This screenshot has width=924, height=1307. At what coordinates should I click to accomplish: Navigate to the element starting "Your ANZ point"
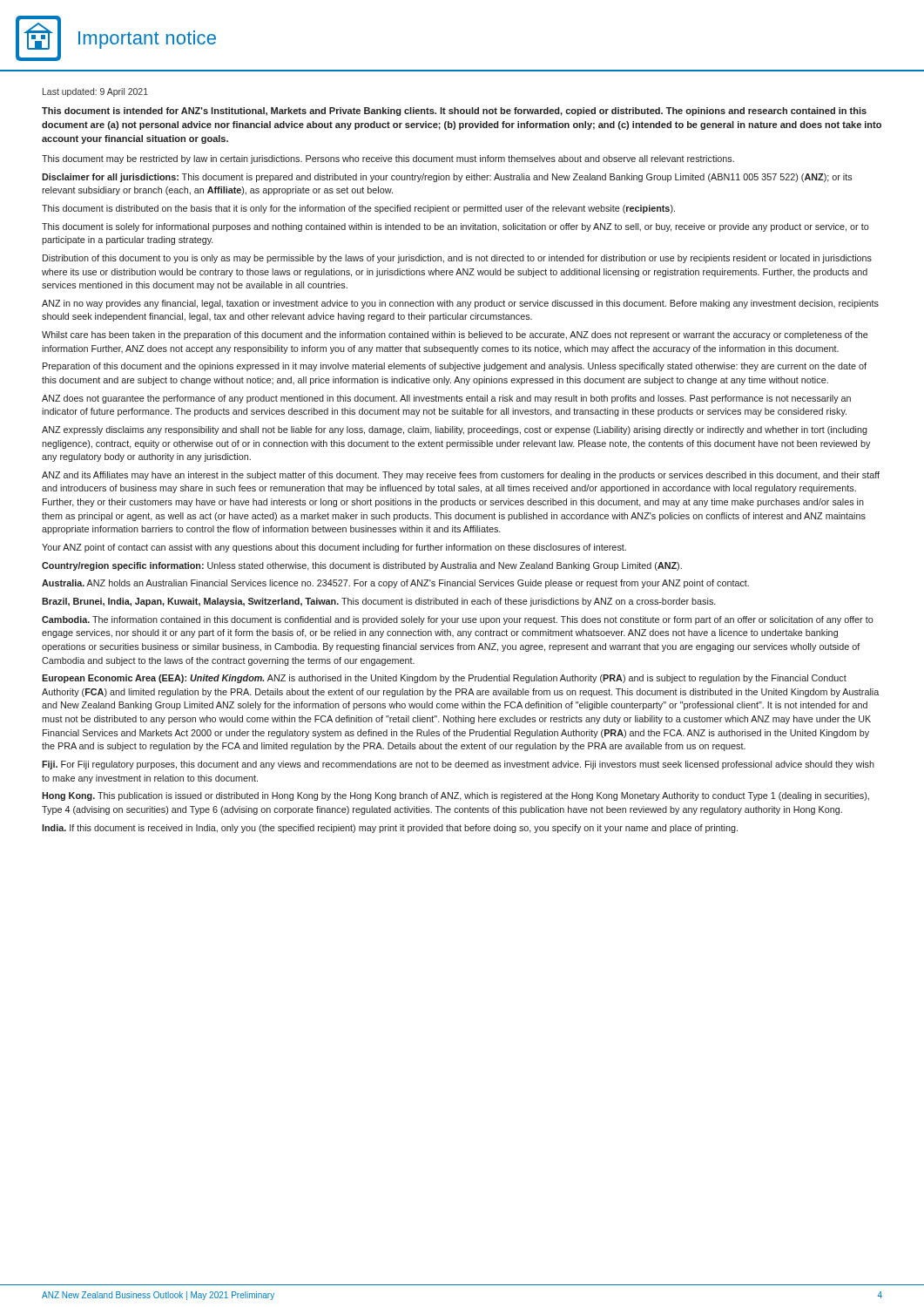click(x=334, y=547)
